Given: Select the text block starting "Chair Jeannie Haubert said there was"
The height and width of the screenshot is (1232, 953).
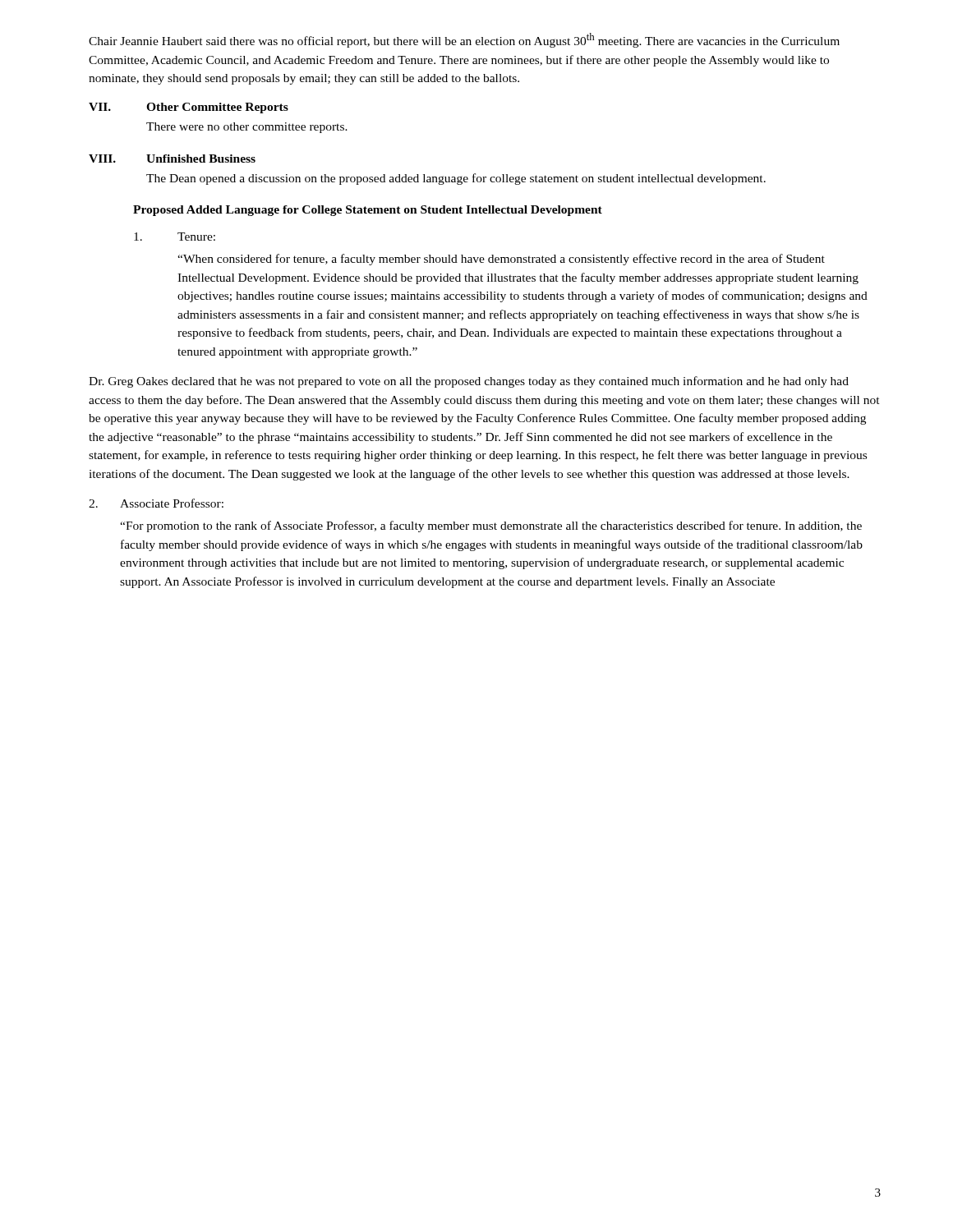Looking at the screenshot, I should point(485,59).
